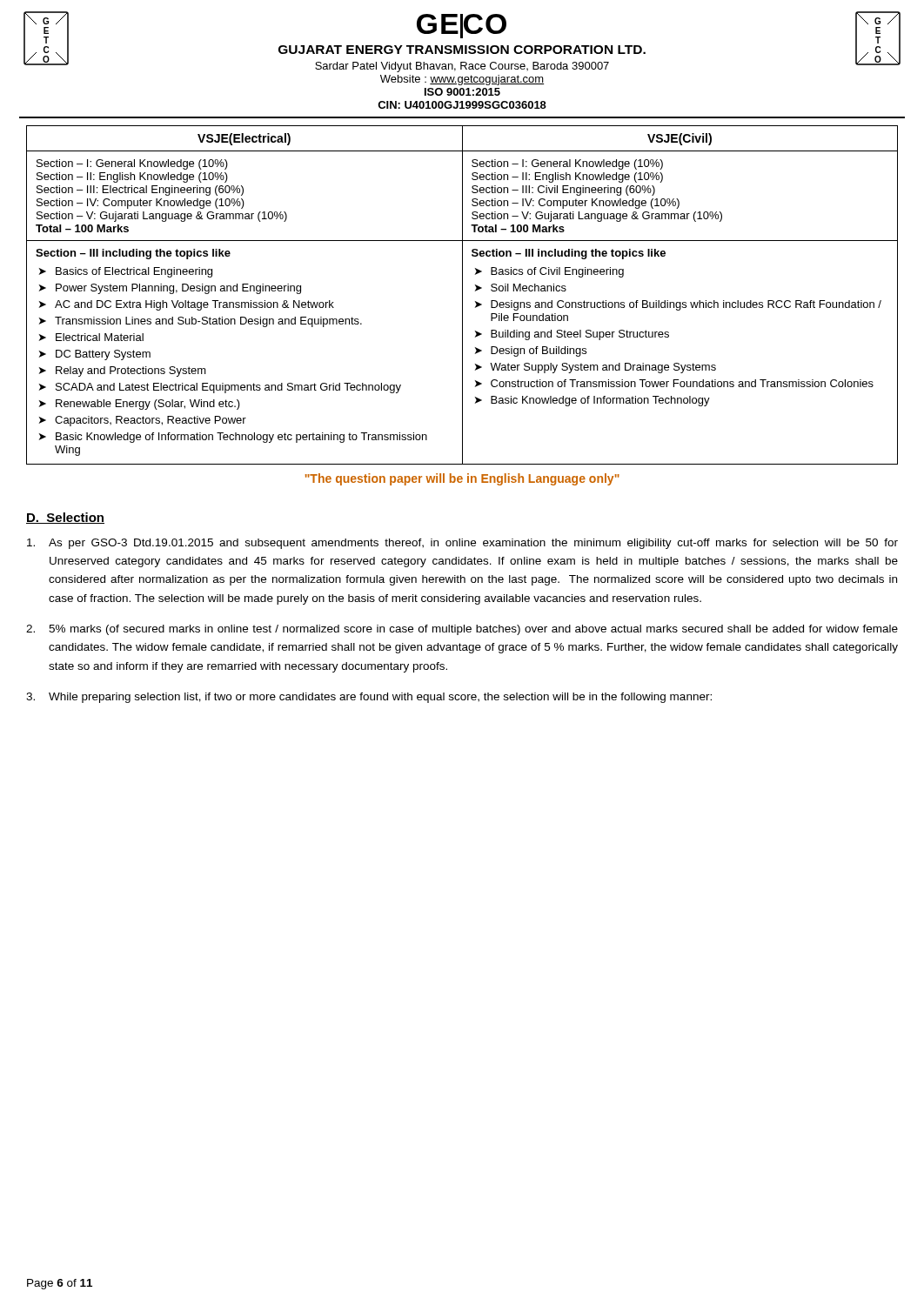The height and width of the screenshot is (1305, 924).
Task: Select the element starting "3. While preparing selection"
Action: [462, 697]
